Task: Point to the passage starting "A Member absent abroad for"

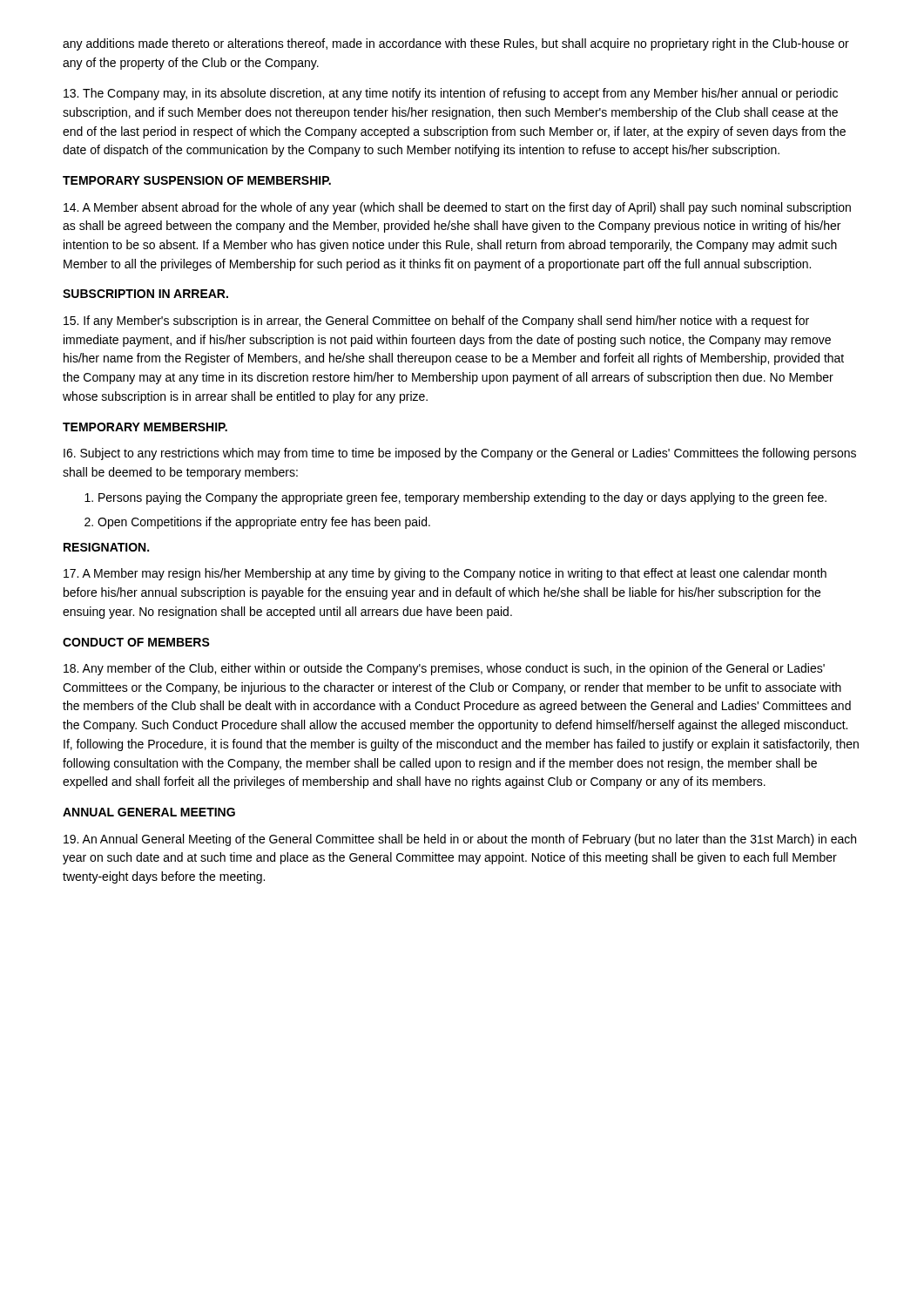Action: point(457,235)
